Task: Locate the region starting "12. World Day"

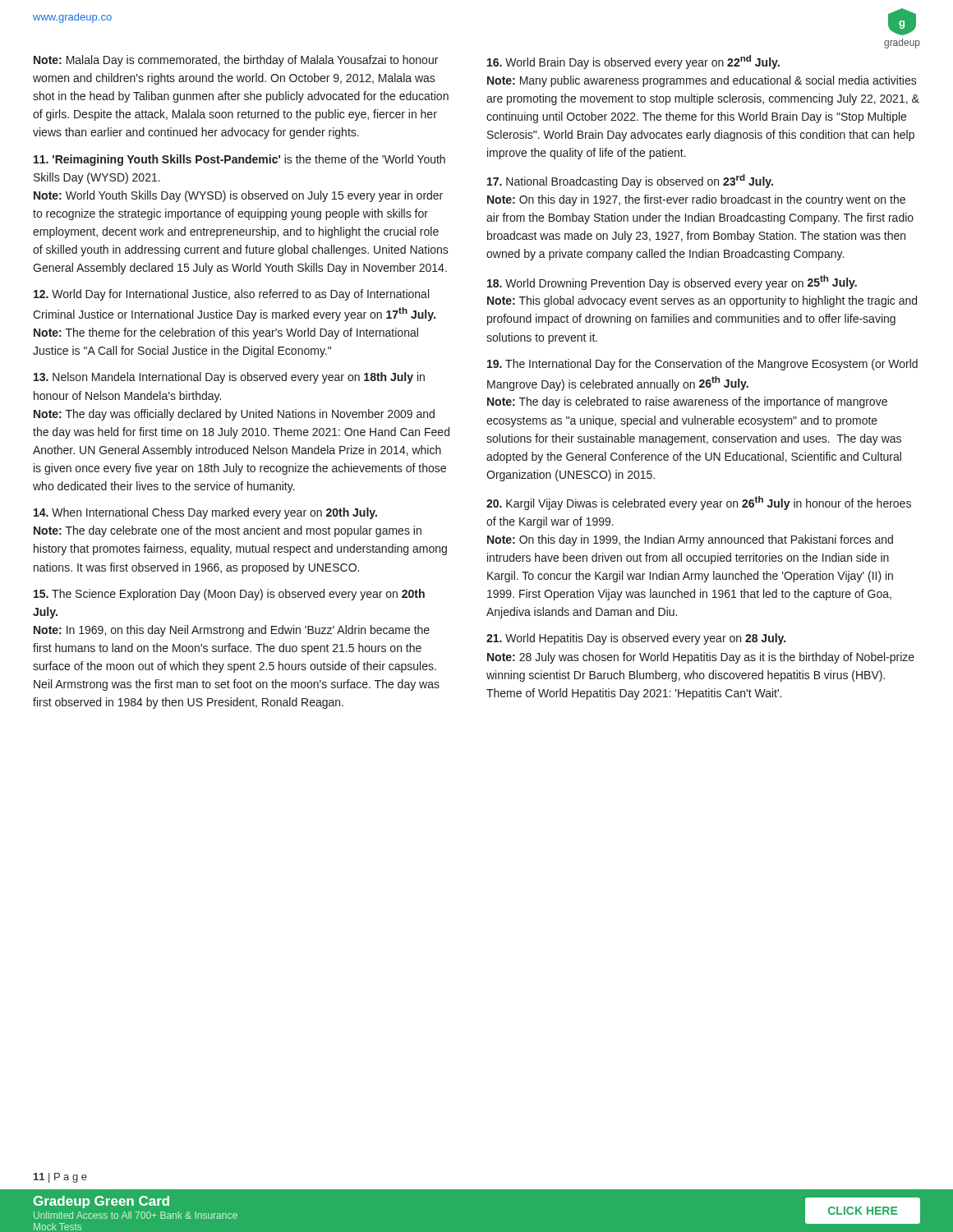Action: 235,323
